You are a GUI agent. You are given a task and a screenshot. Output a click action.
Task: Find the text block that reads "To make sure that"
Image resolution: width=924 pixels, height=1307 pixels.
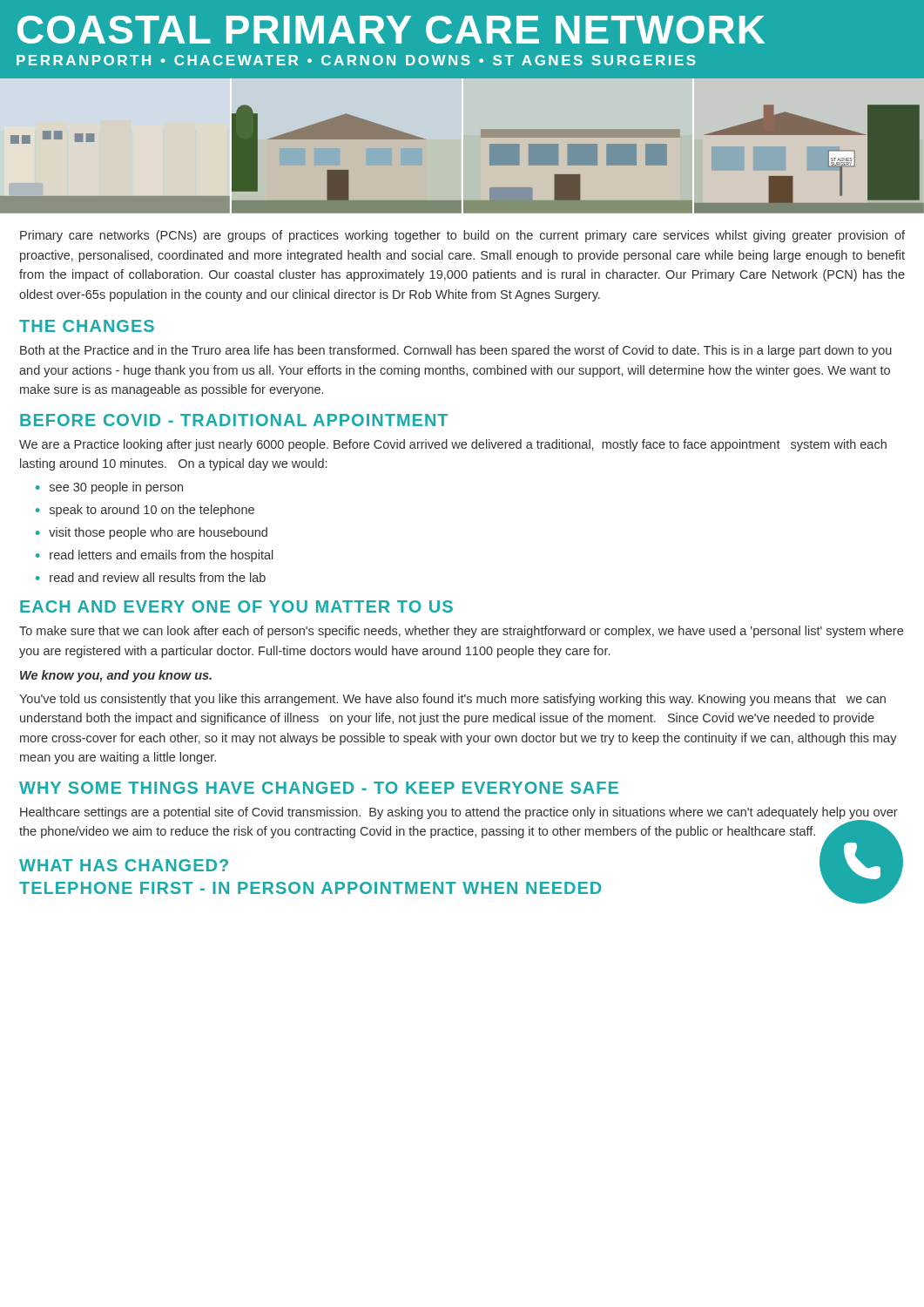(x=461, y=641)
